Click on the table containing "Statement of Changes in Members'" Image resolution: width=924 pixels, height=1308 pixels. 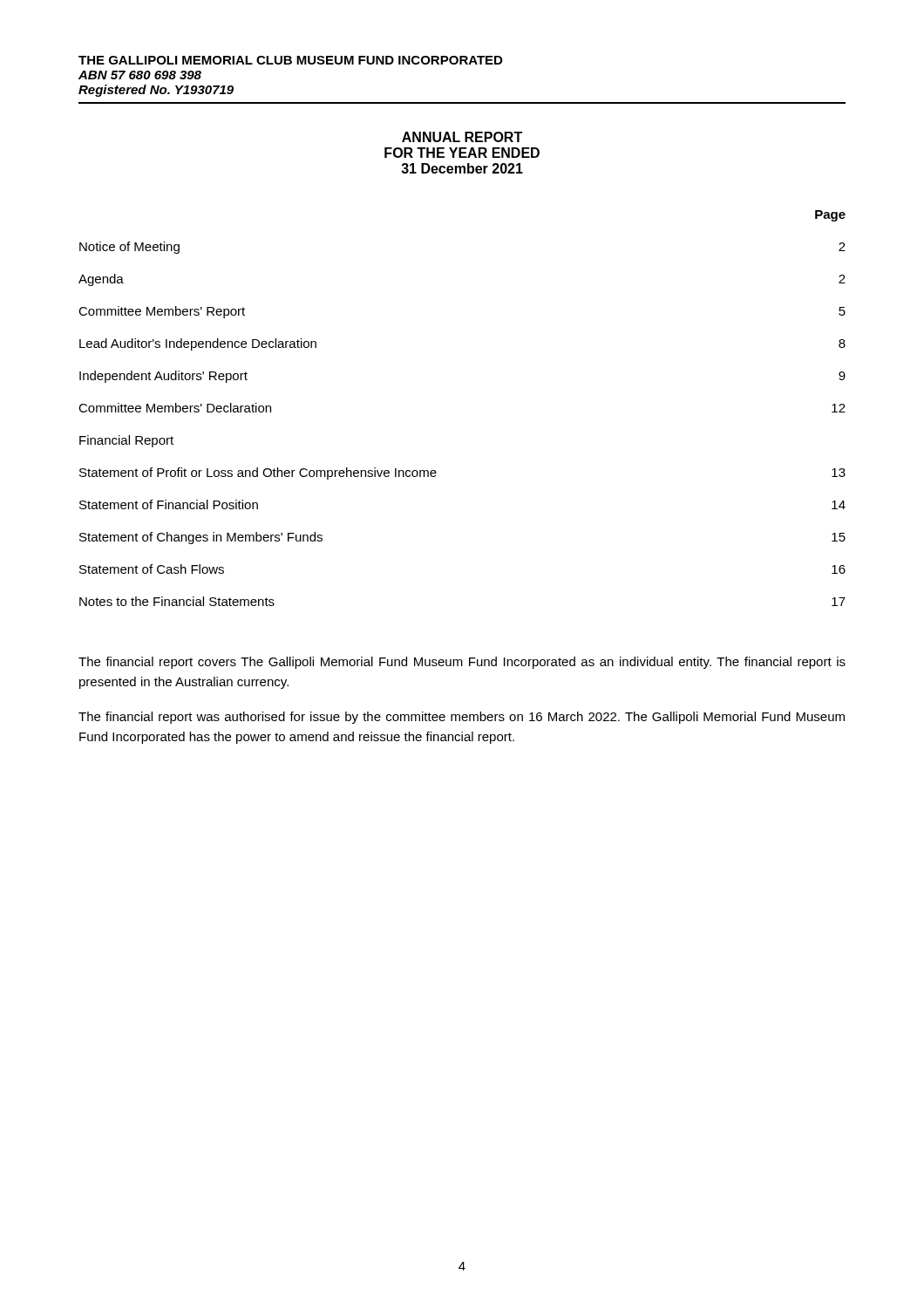[462, 408]
